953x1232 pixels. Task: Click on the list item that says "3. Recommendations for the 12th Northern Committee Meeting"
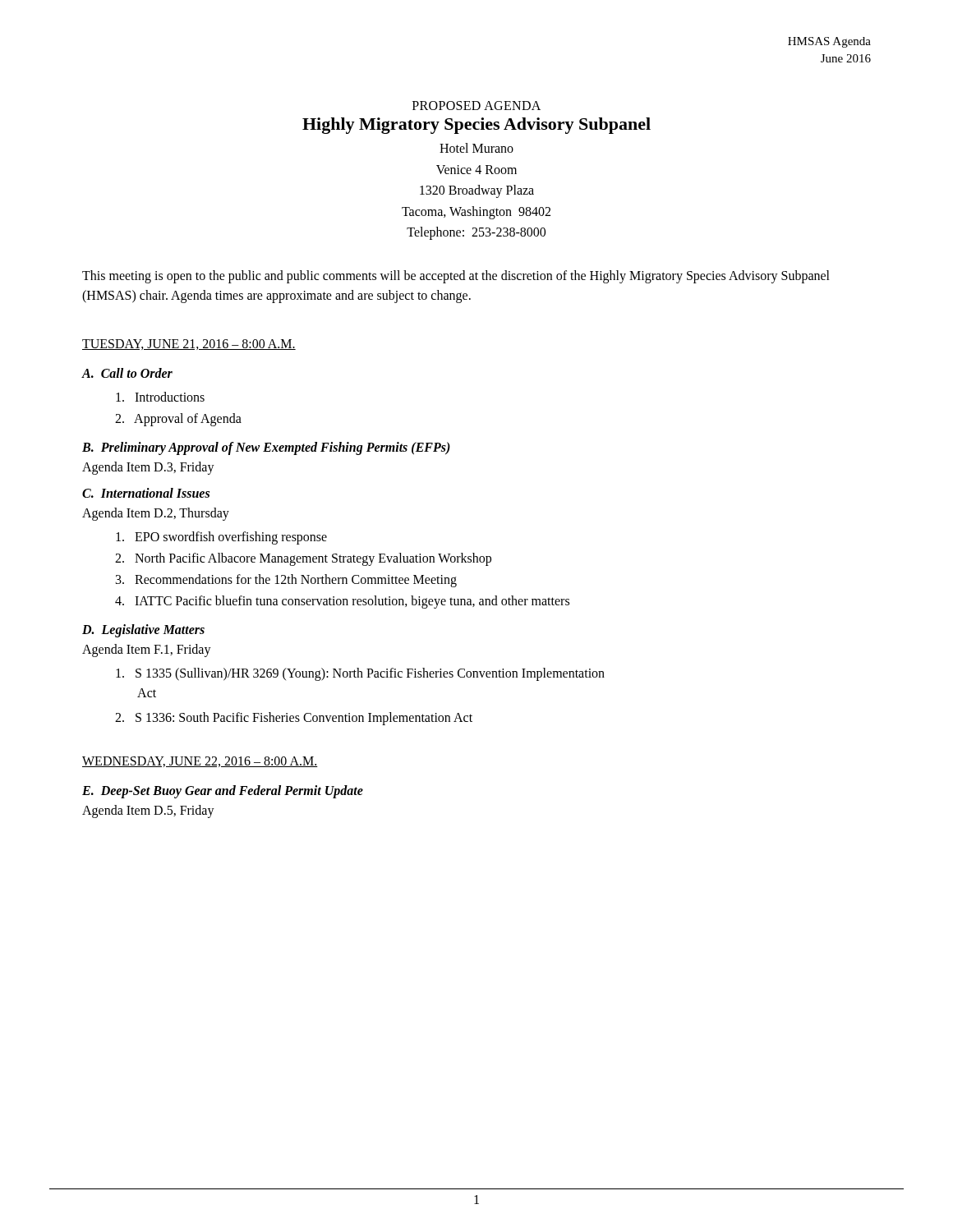click(286, 579)
